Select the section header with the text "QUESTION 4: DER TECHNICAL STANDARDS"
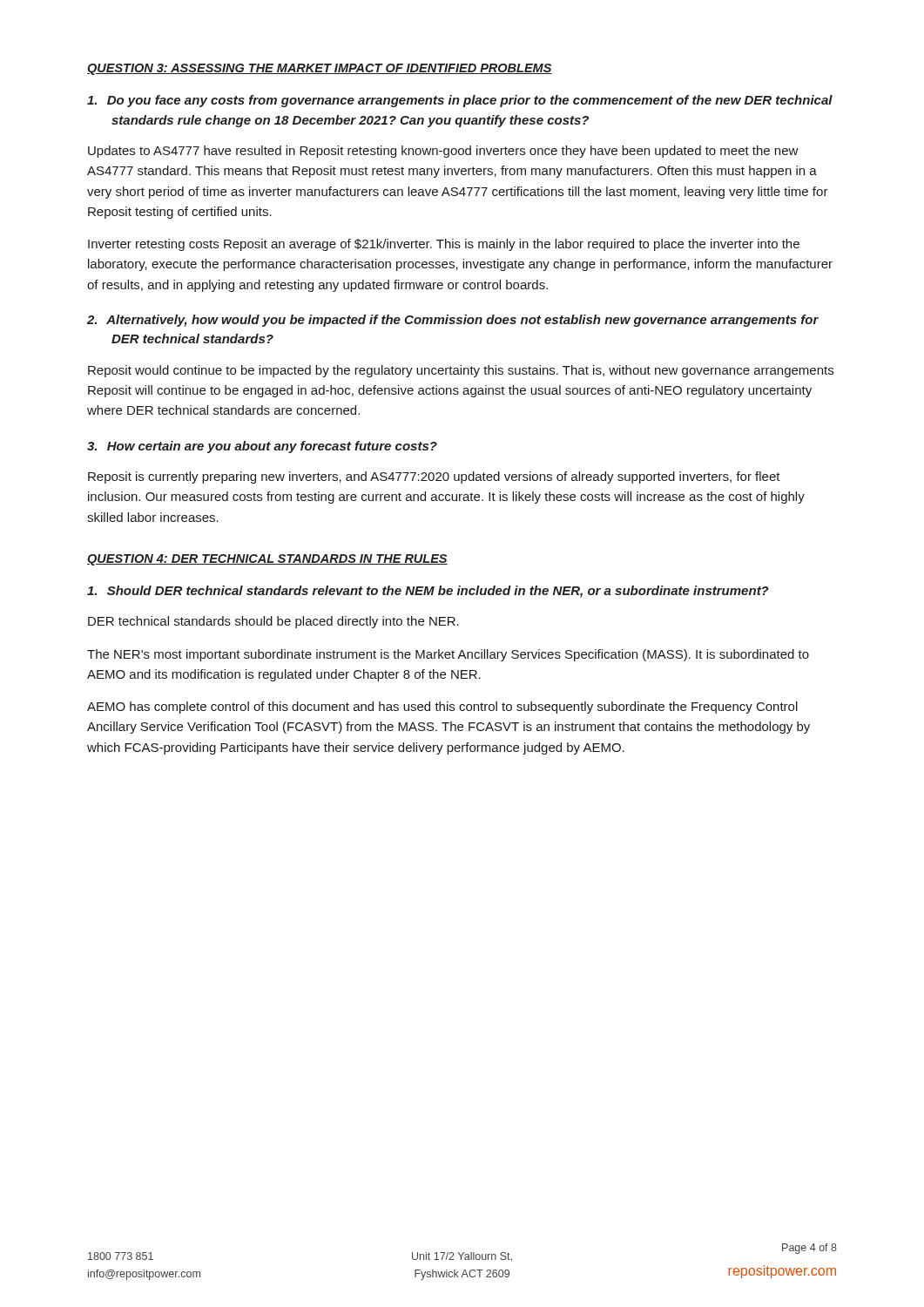This screenshot has height=1307, width=924. [x=267, y=558]
